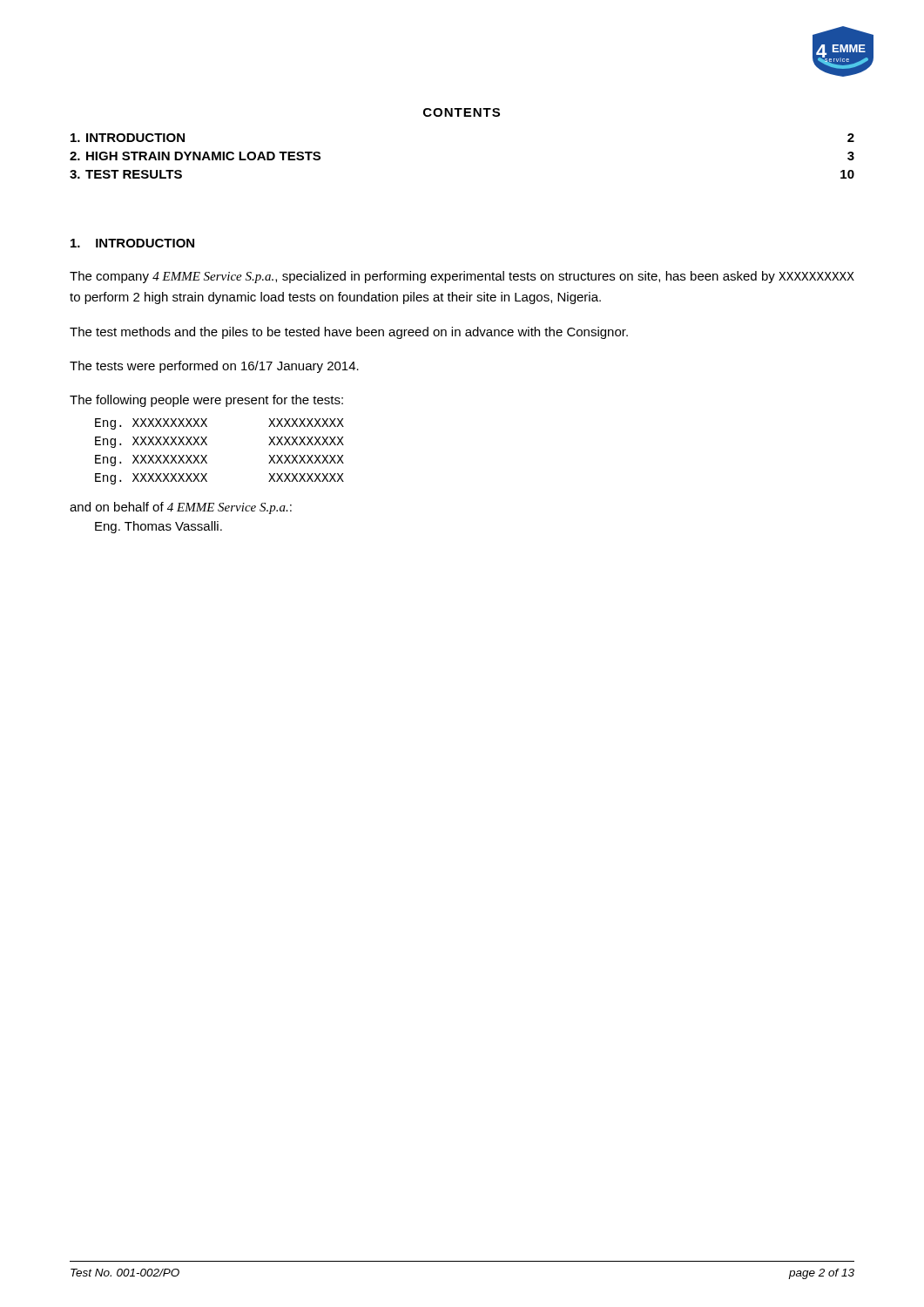Locate the element starting "The test methods and the piles"
This screenshot has height=1307, width=924.
(x=349, y=331)
